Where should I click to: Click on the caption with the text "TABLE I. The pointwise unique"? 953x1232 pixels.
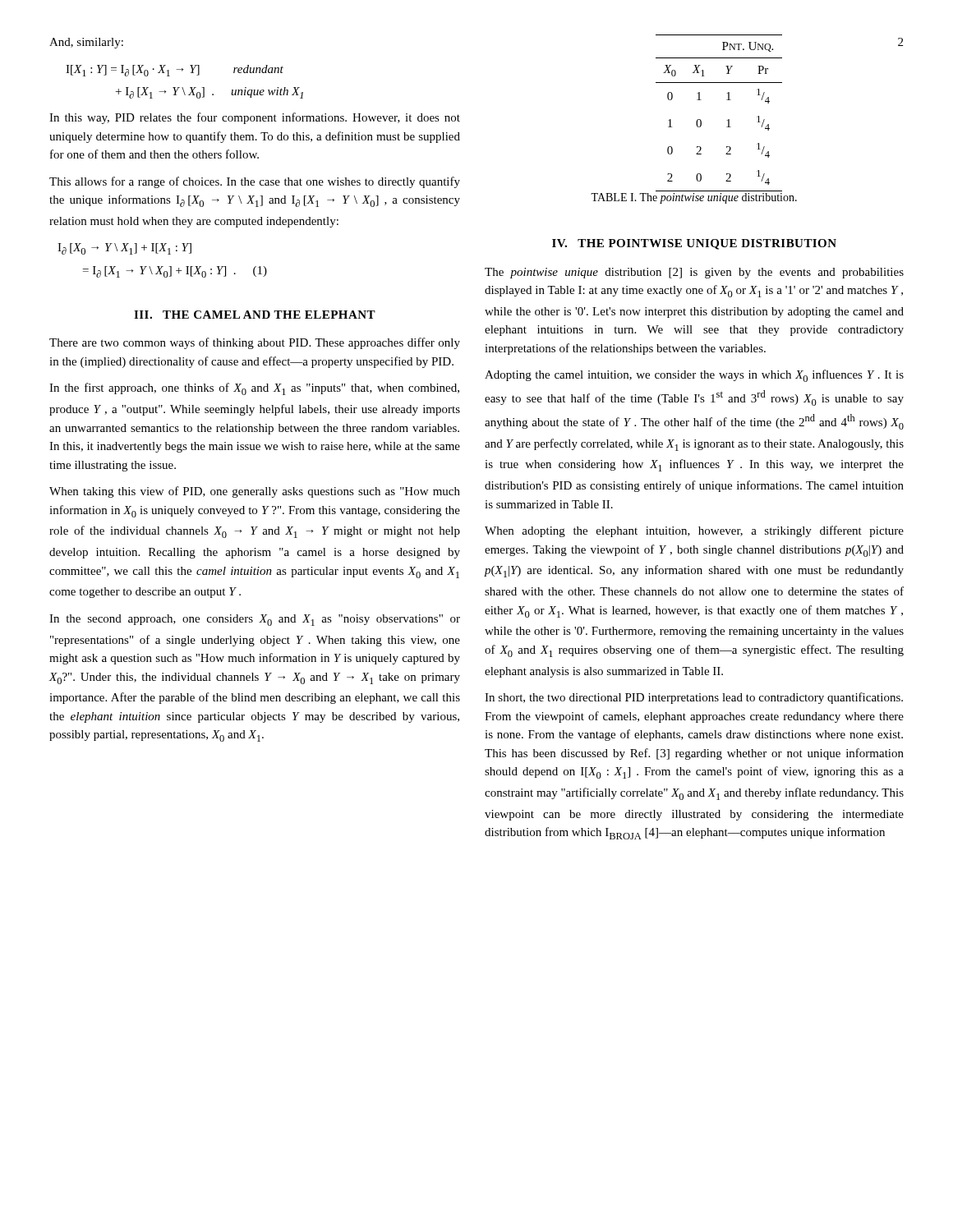tap(694, 197)
